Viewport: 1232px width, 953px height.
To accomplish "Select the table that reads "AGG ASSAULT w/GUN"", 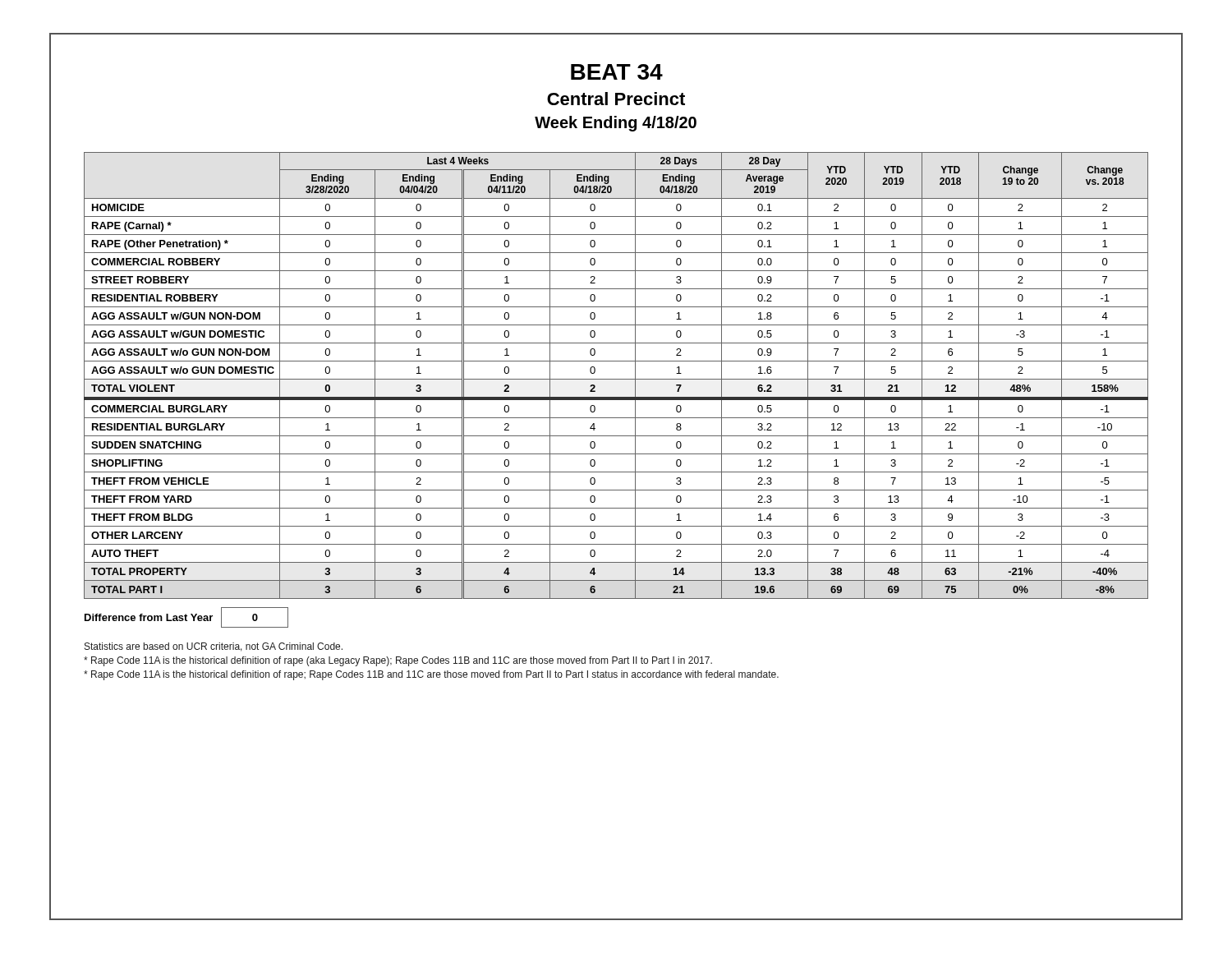I will [x=616, y=375].
